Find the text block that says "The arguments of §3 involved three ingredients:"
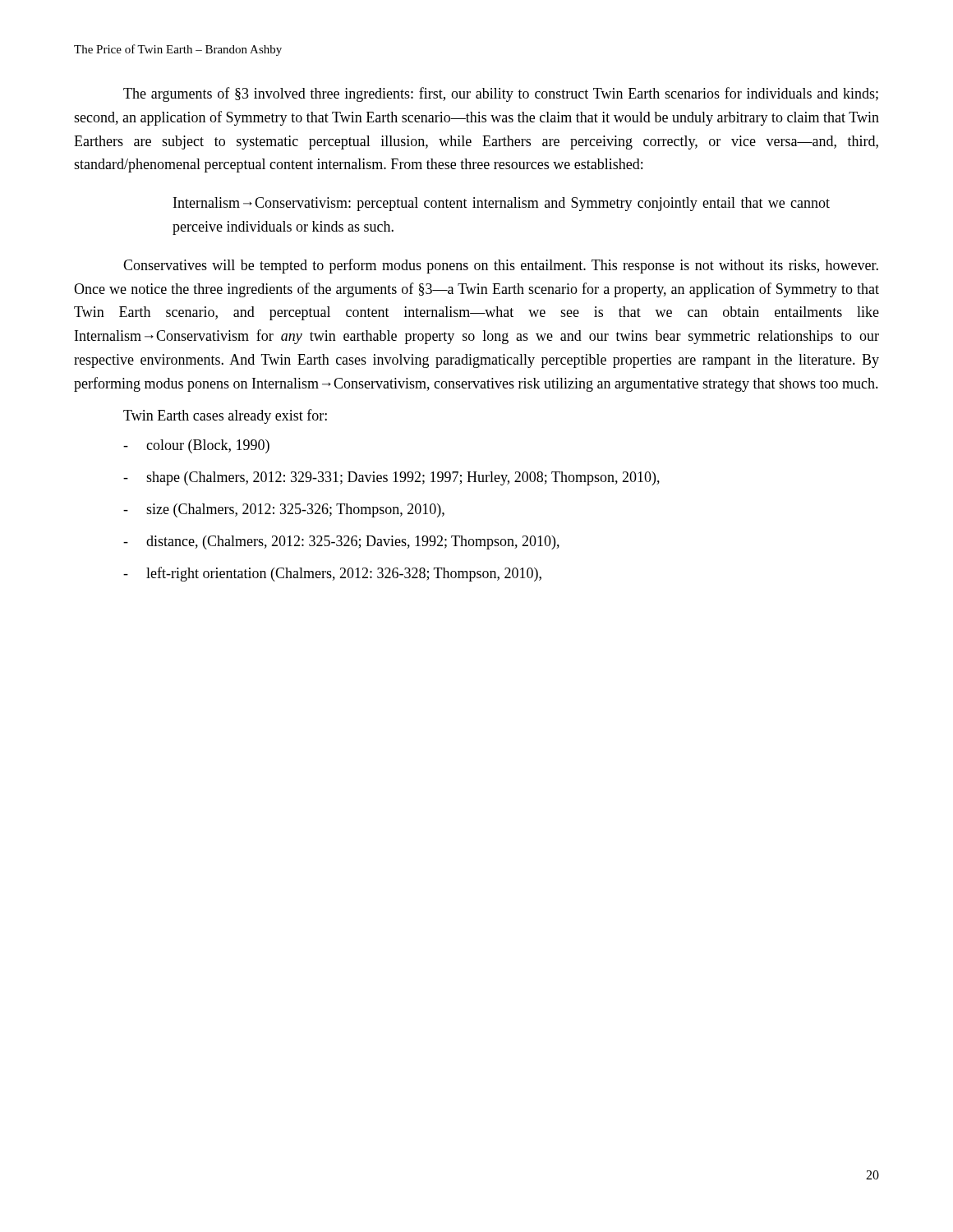This screenshot has height=1232, width=953. pos(476,129)
